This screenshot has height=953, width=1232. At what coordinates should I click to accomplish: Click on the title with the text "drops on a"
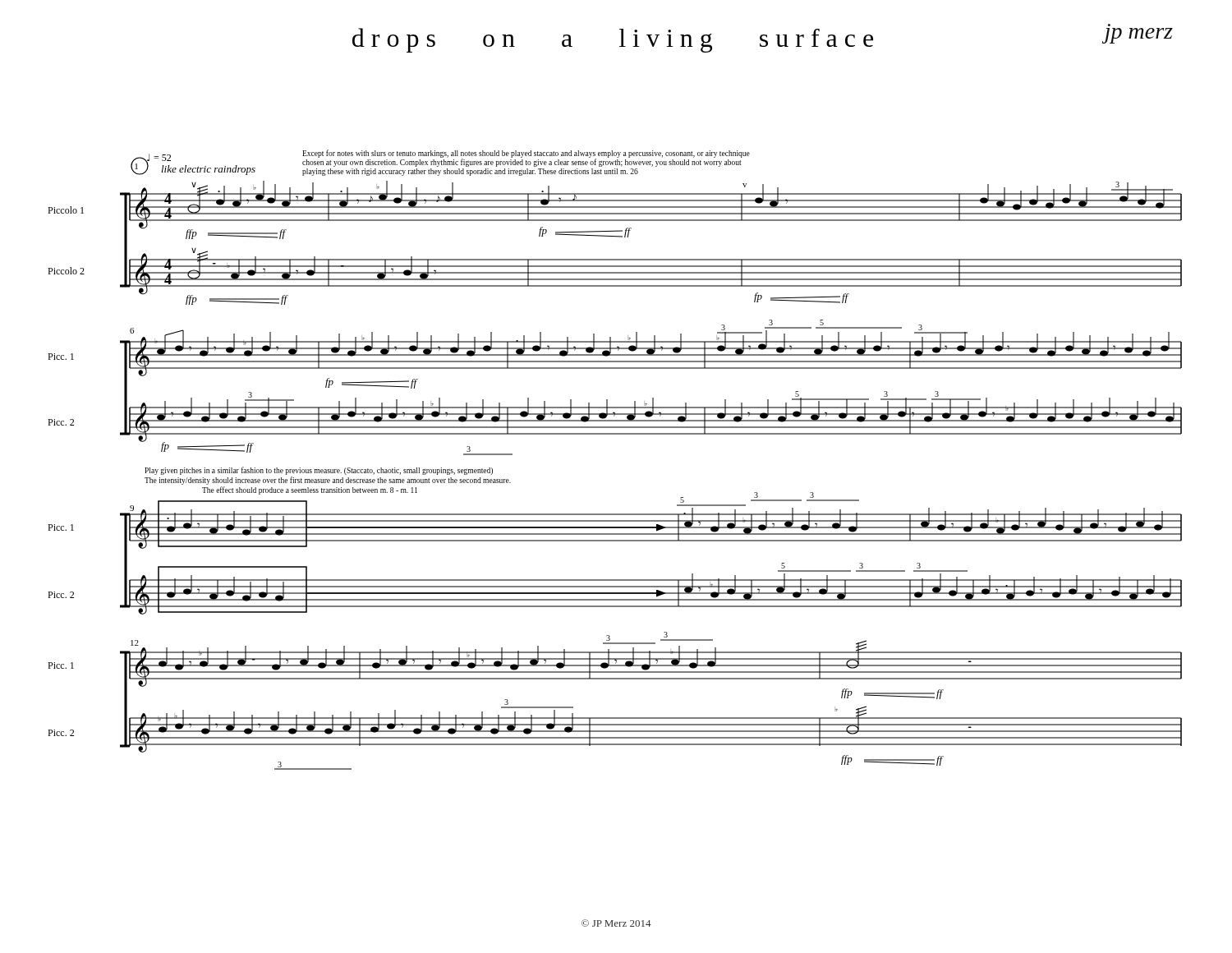[616, 38]
